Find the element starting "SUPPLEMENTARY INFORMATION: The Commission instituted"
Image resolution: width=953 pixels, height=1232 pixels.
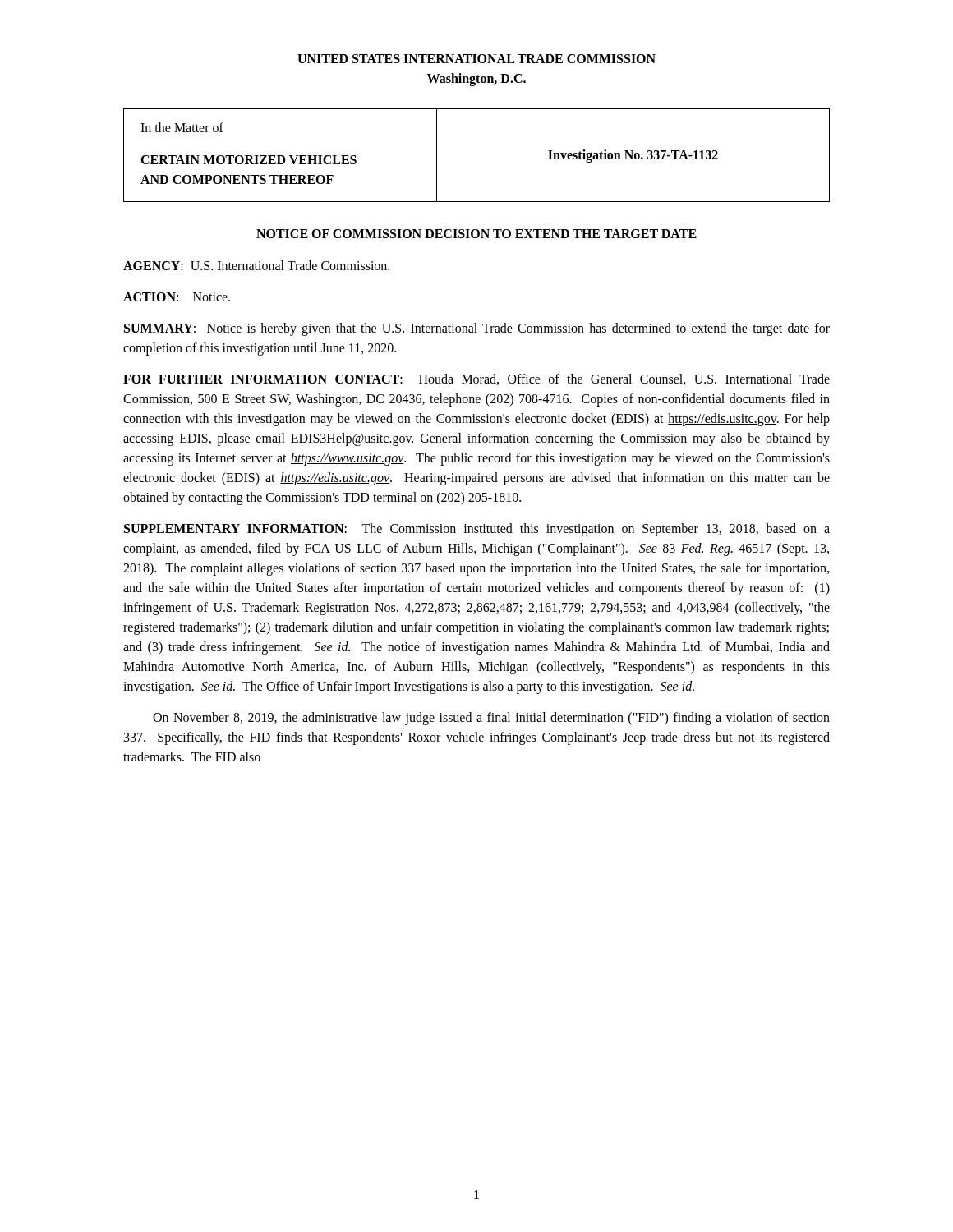point(476,607)
